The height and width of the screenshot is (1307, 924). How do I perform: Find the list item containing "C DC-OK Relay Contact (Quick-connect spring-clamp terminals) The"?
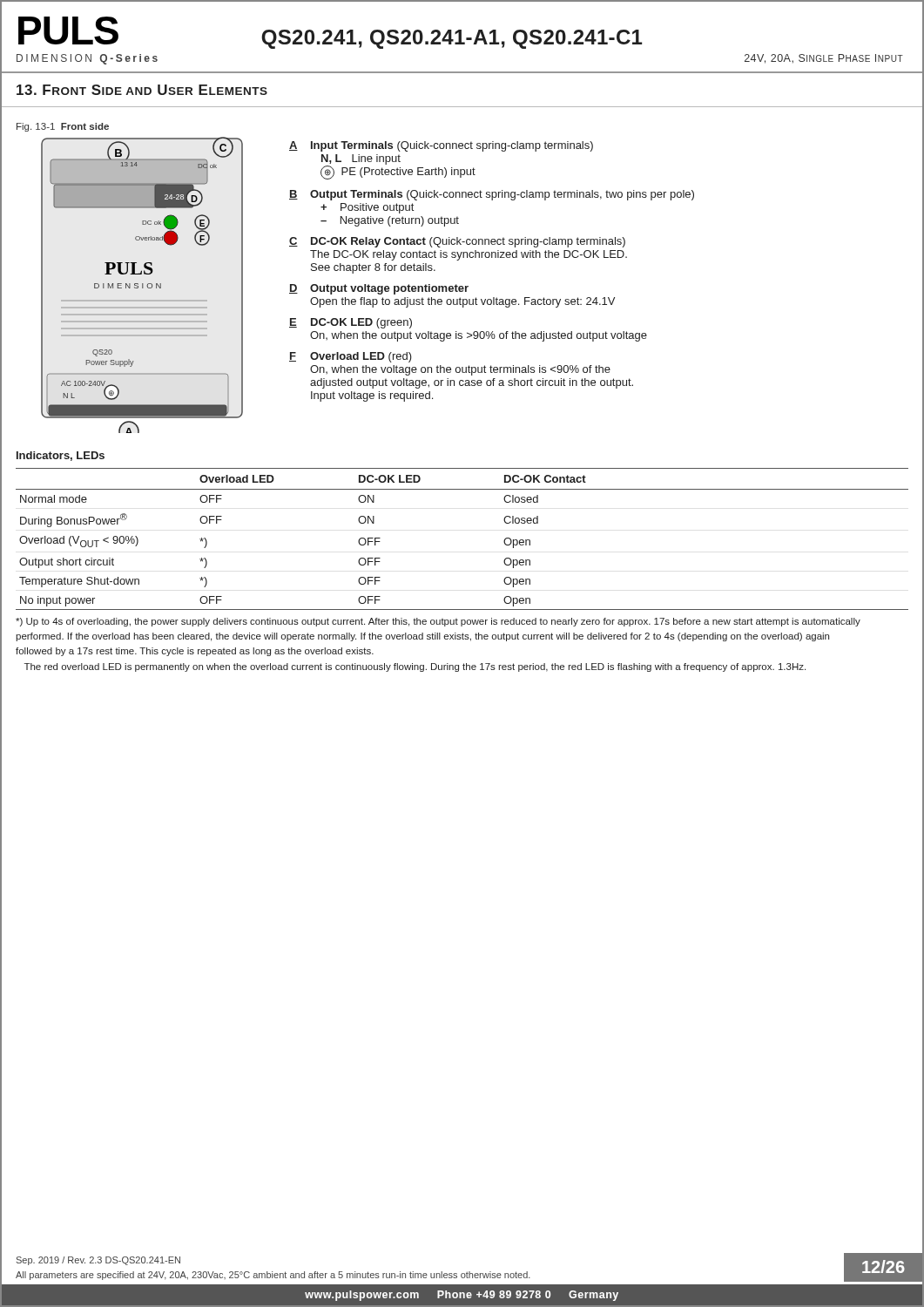(458, 254)
